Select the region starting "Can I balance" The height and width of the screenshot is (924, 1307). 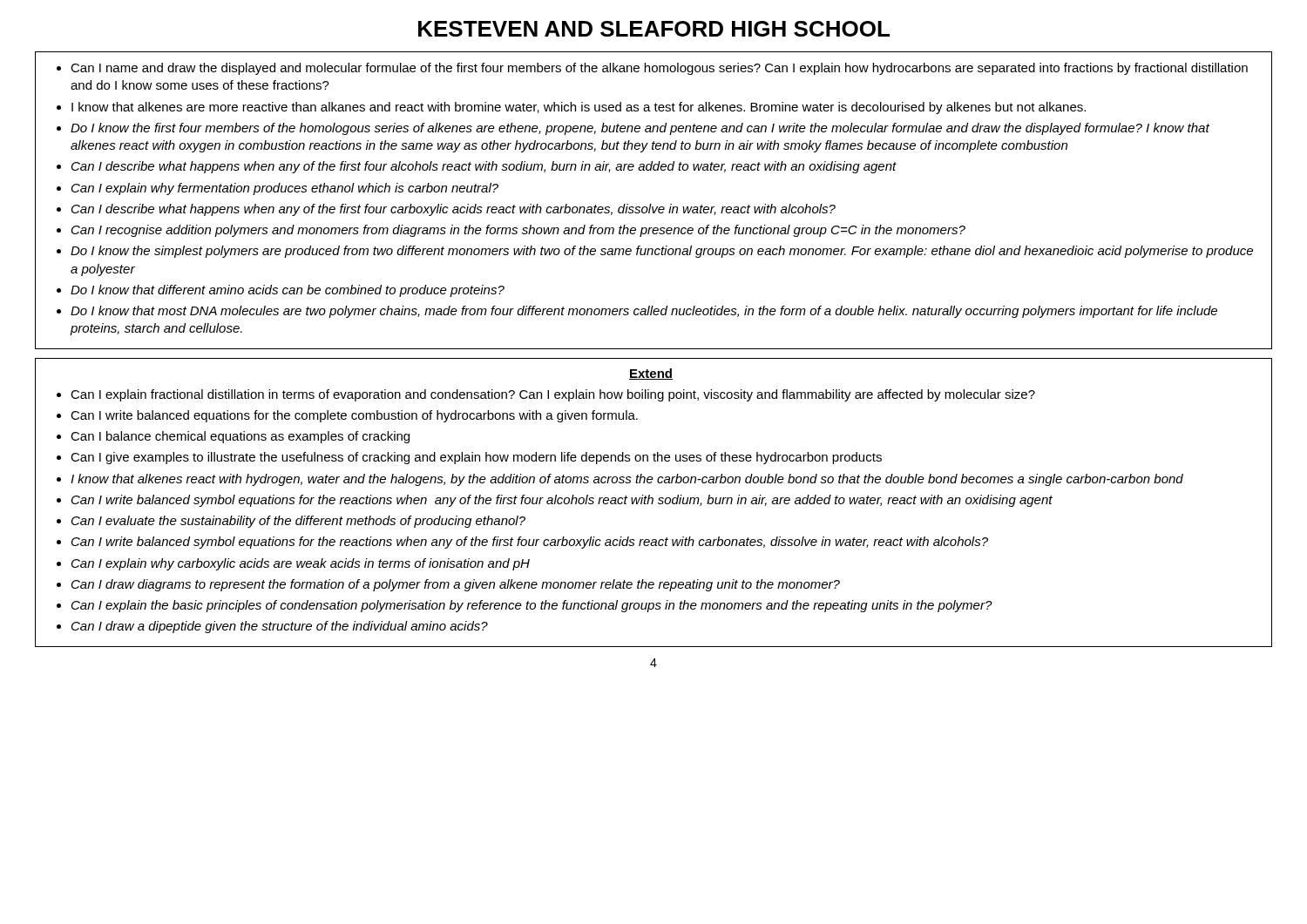click(241, 436)
